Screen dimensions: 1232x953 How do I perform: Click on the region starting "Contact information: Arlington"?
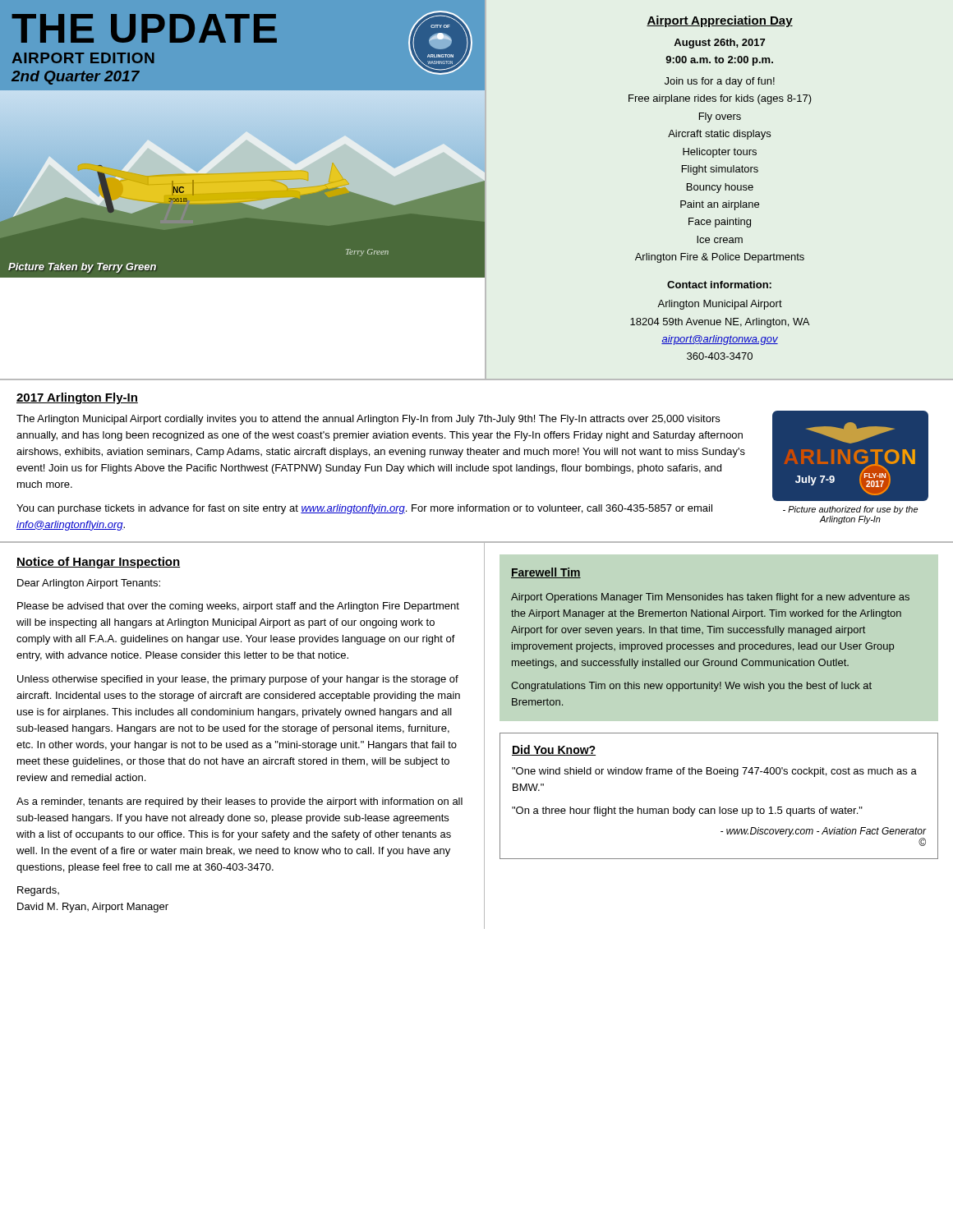point(720,319)
